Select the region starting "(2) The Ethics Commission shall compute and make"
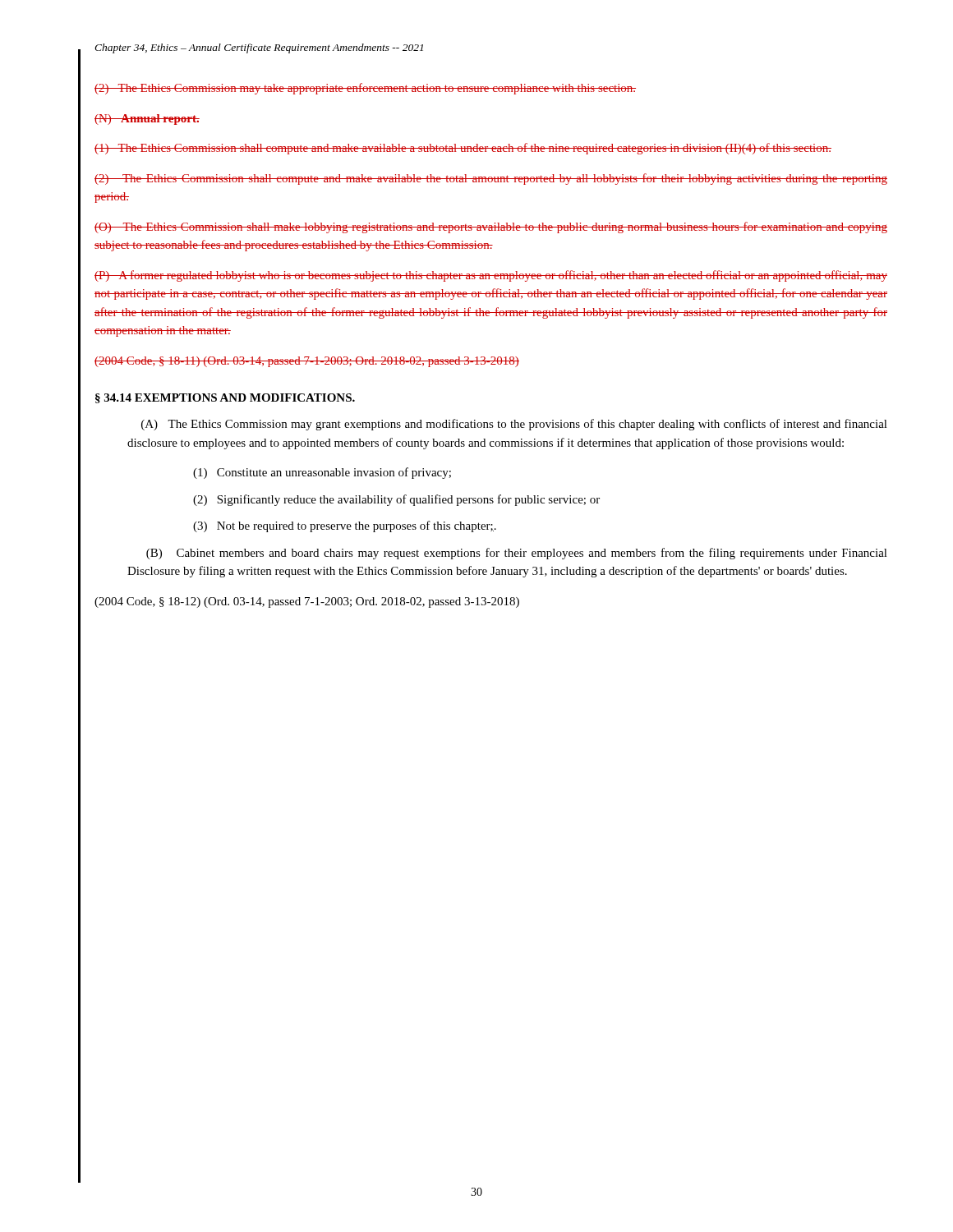953x1232 pixels. click(491, 187)
